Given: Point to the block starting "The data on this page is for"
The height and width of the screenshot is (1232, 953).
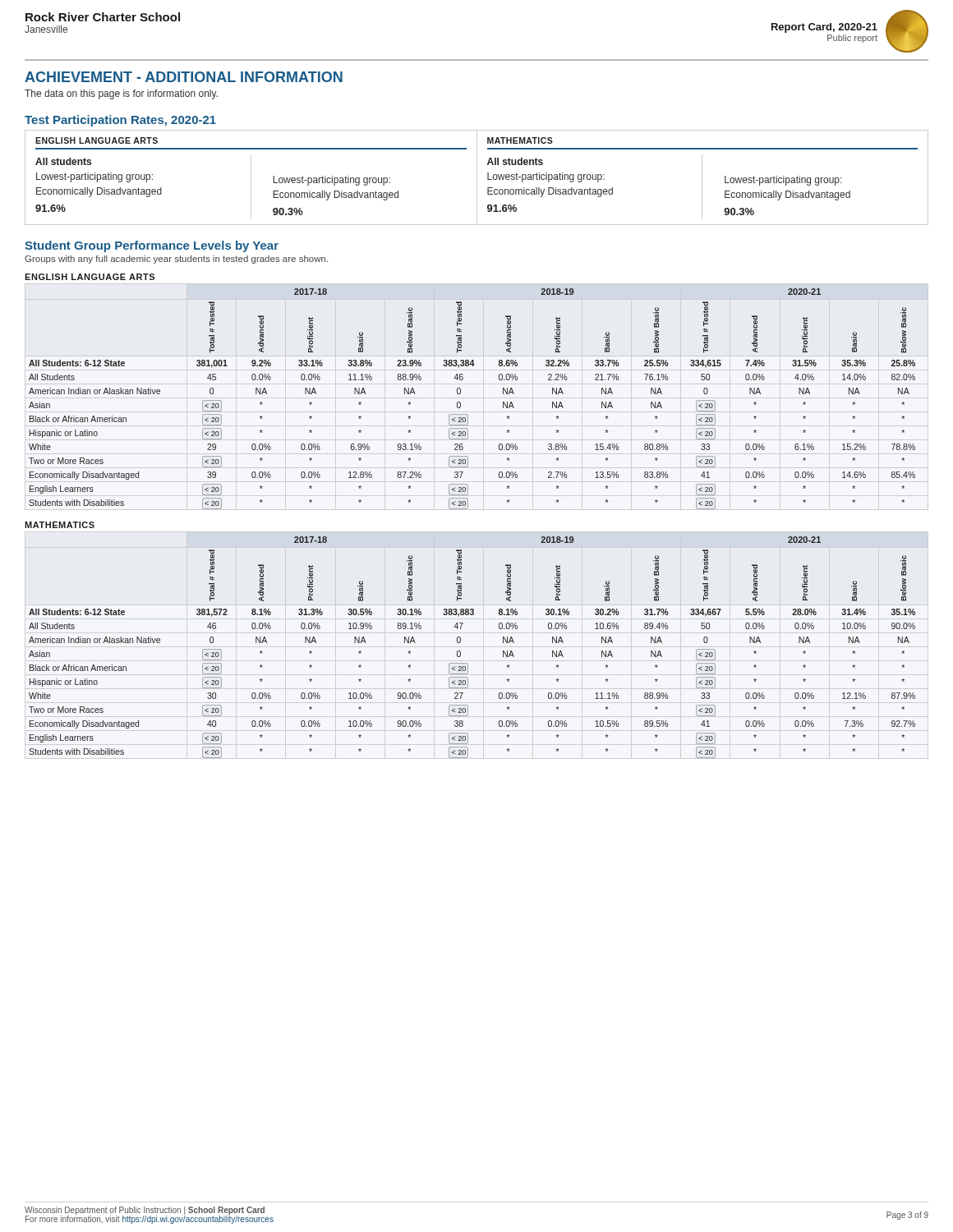Looking at the screenshot, I should [122, 94].
